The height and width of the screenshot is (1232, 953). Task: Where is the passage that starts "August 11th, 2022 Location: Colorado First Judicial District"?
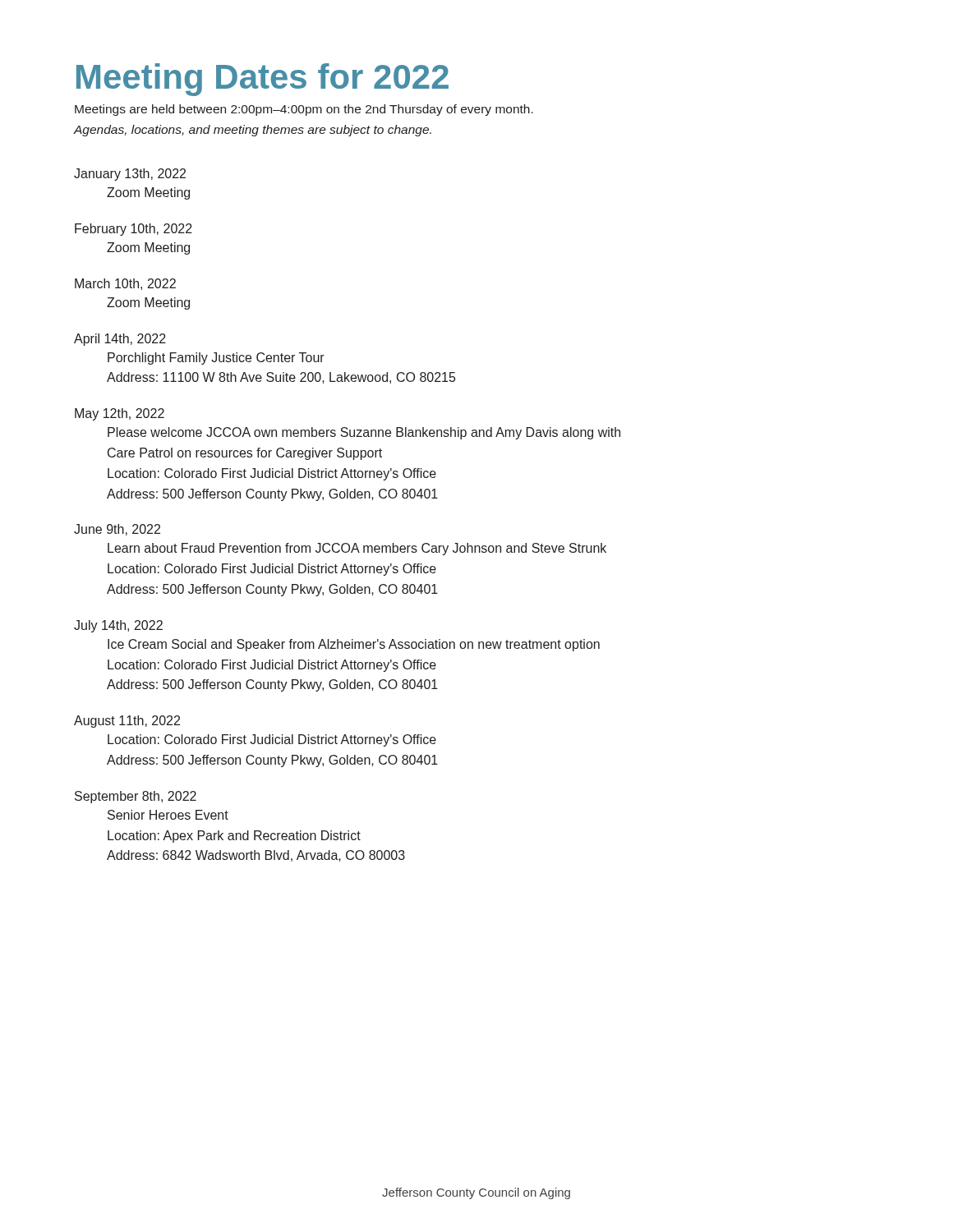point(127,722)
